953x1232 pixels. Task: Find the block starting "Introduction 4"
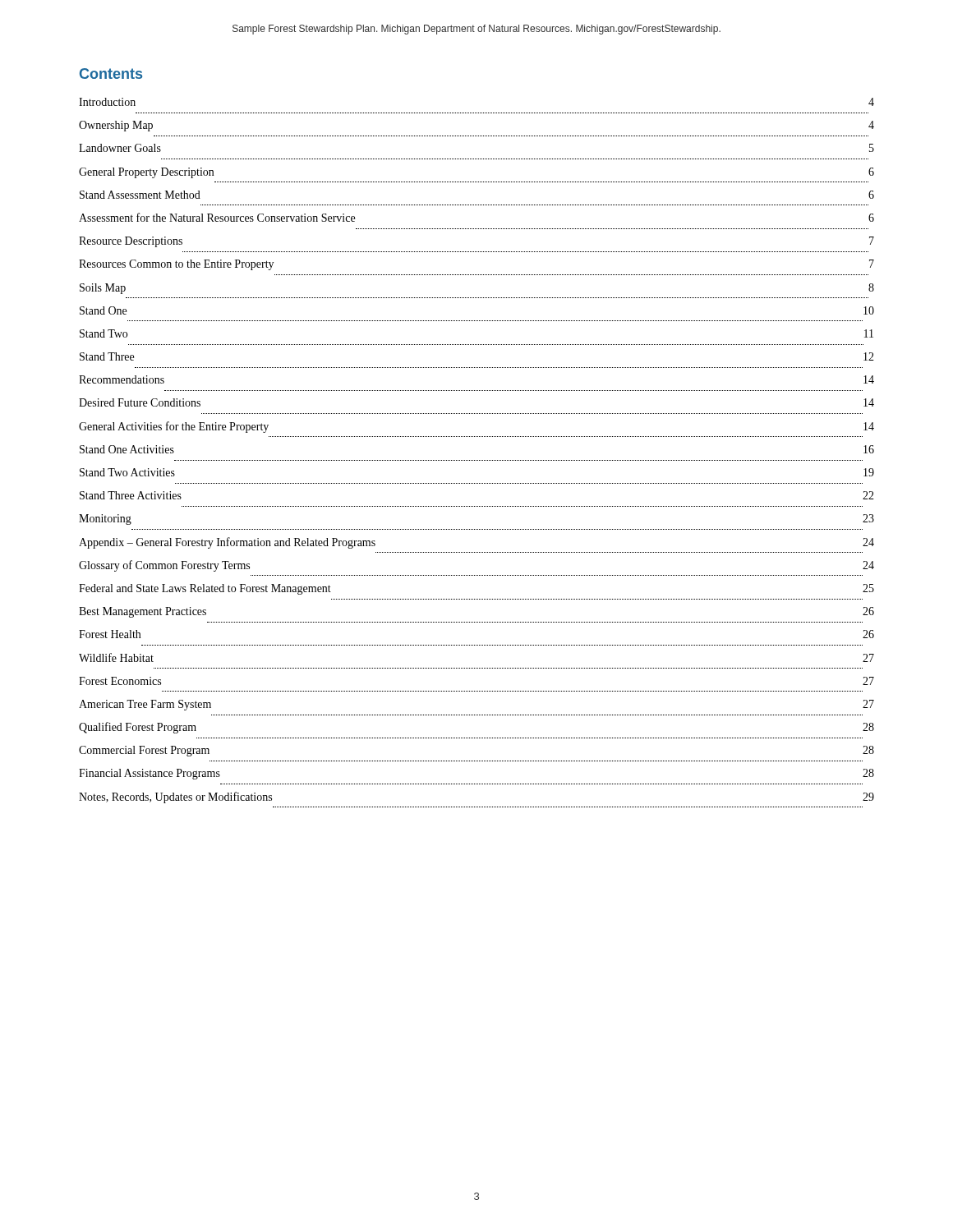(x=476, y=103)
